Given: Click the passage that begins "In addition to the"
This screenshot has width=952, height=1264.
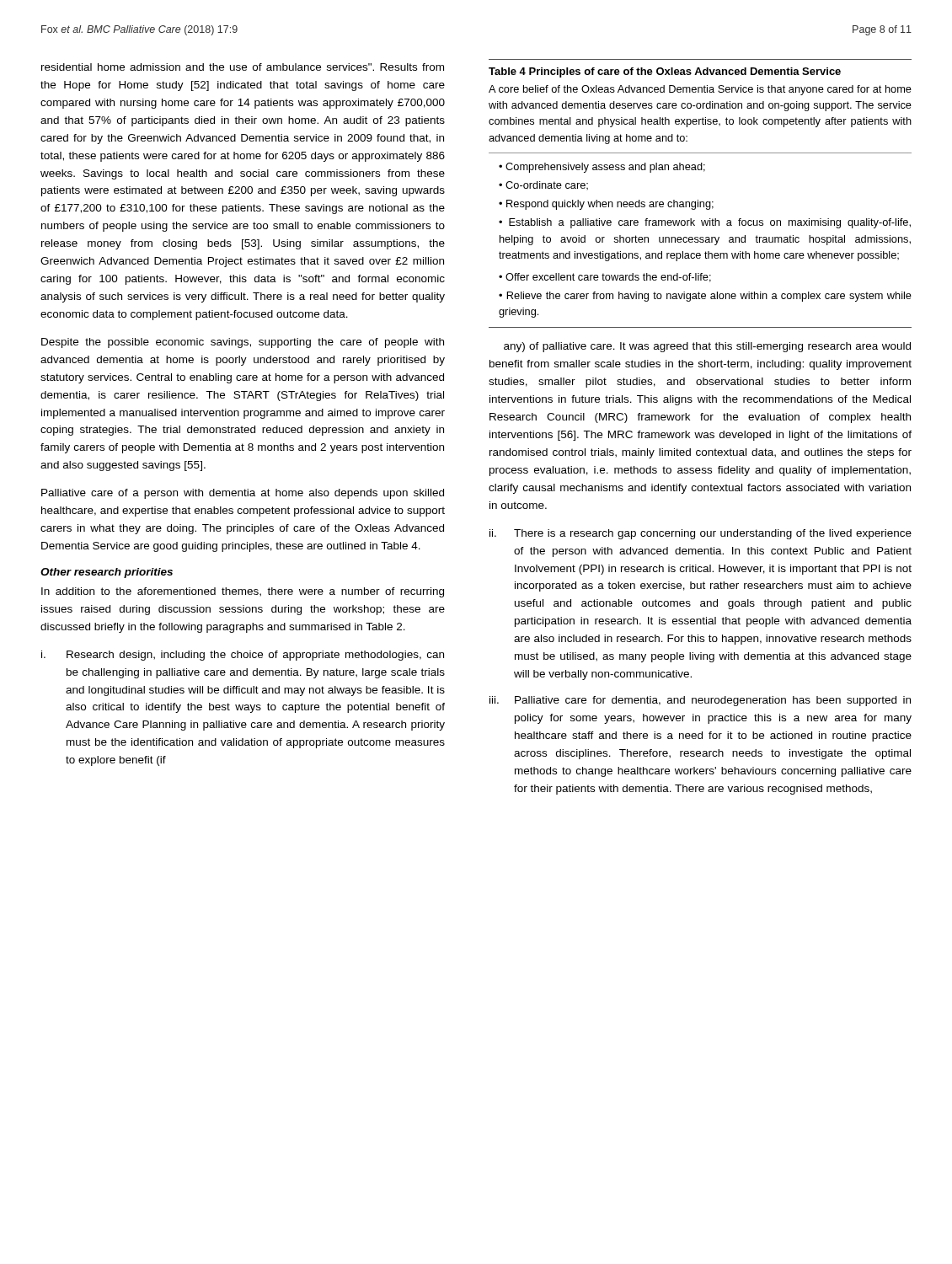Looking at the screenshot, I should [243, 609].
